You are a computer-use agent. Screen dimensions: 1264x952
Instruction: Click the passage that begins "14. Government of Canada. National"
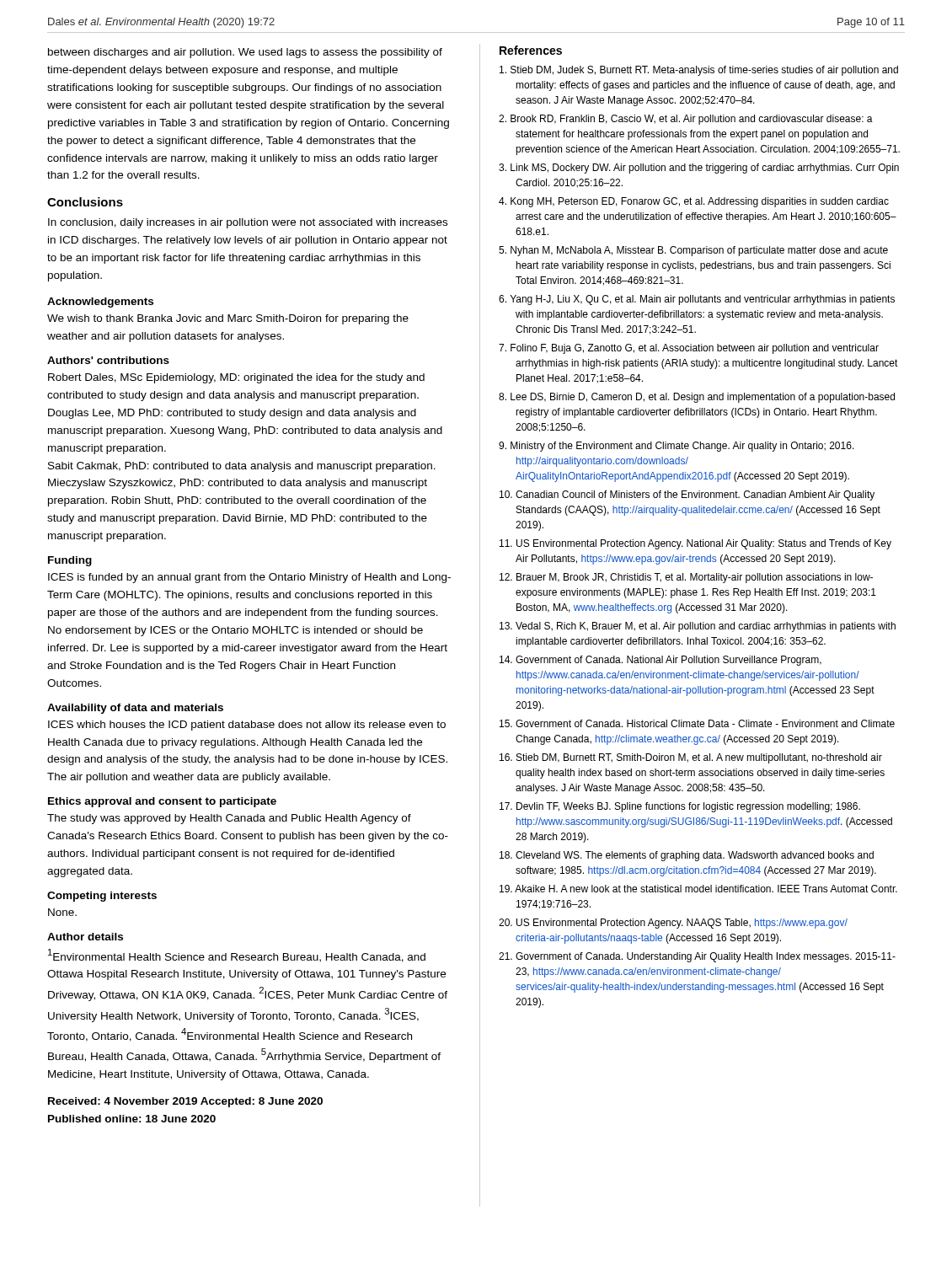pyautogui.click(x=686, y=683)
